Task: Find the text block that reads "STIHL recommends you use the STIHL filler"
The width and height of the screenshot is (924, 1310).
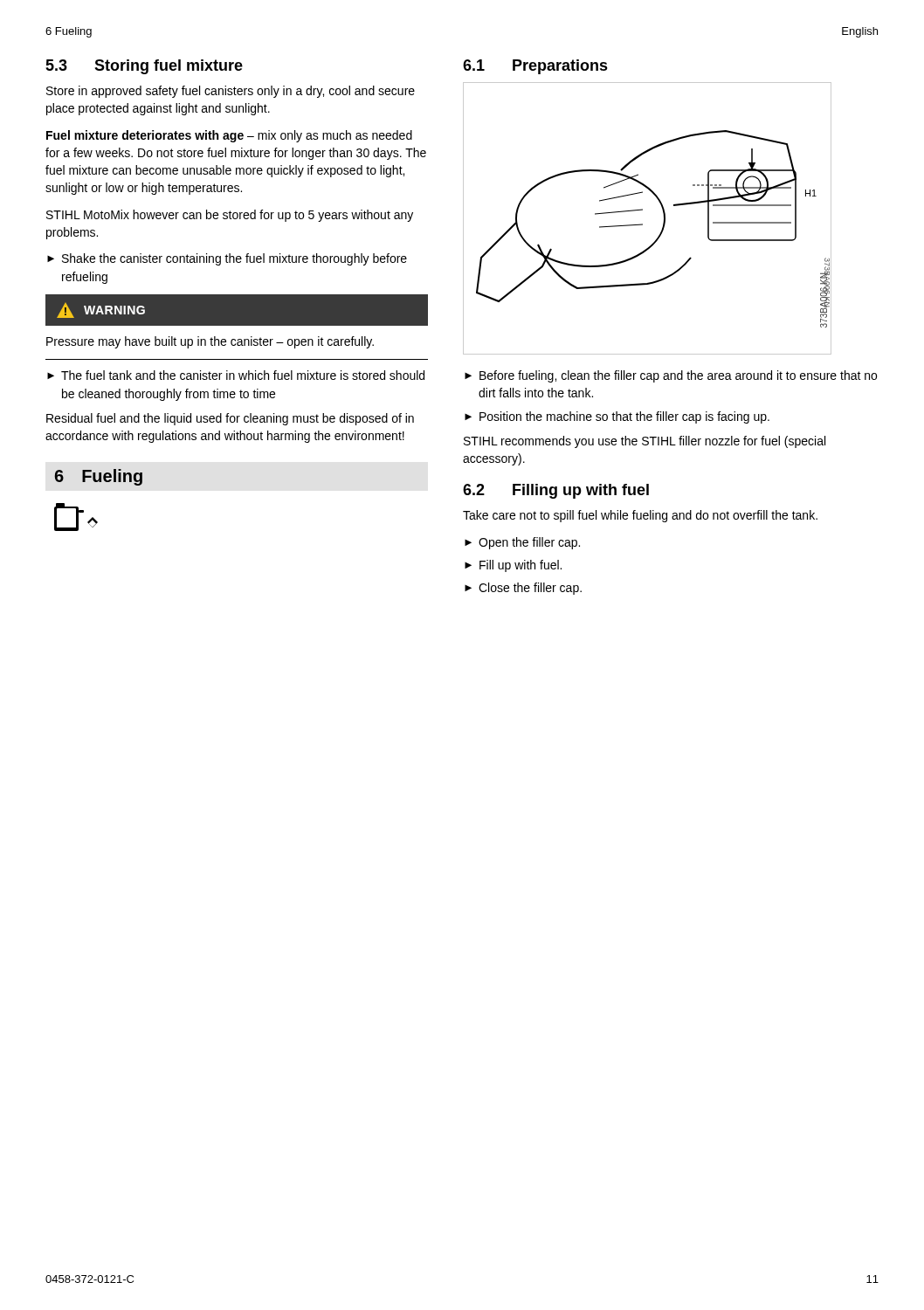Action: 671,450
